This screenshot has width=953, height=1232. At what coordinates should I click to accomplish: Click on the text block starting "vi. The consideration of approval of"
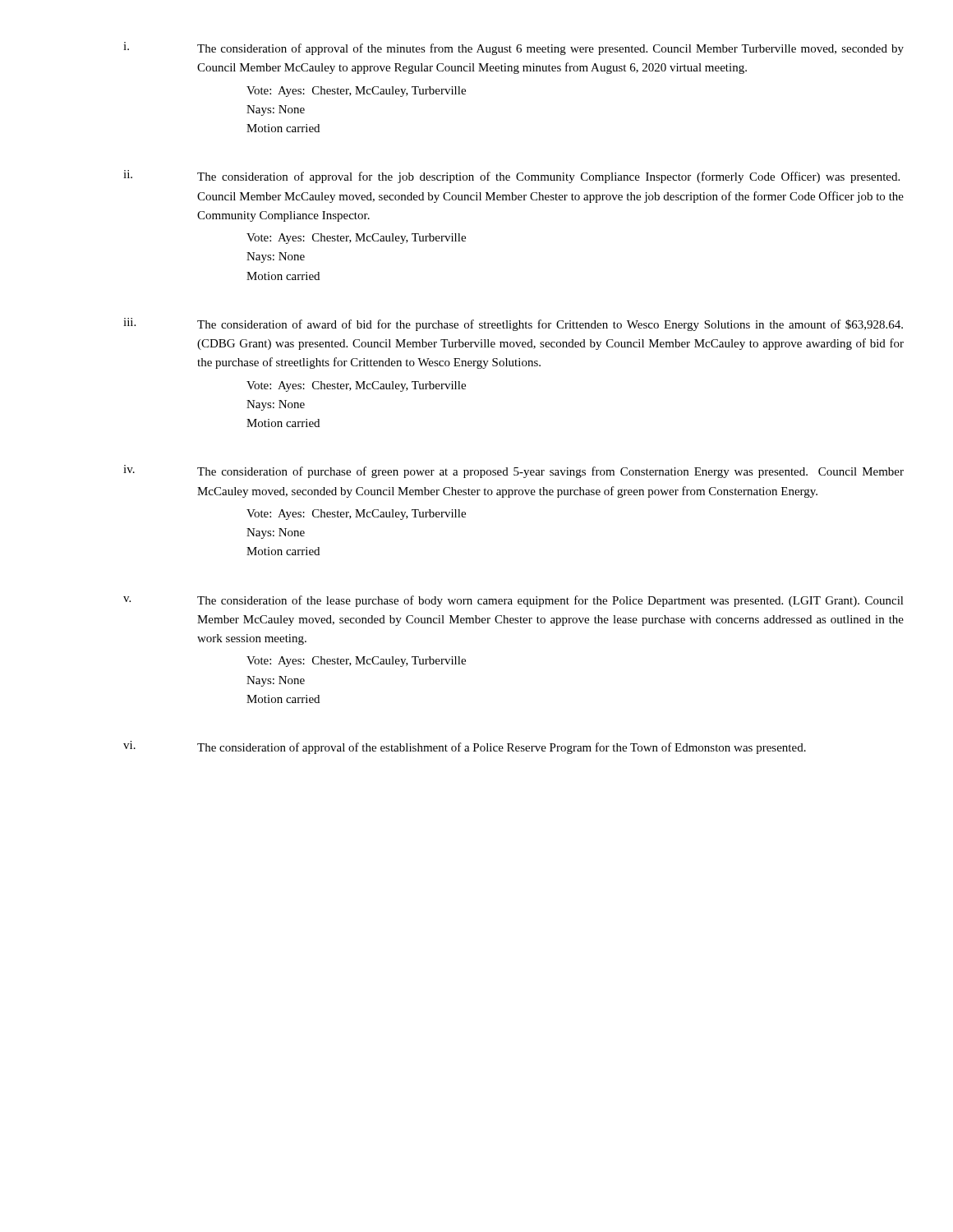coord(513,748)
